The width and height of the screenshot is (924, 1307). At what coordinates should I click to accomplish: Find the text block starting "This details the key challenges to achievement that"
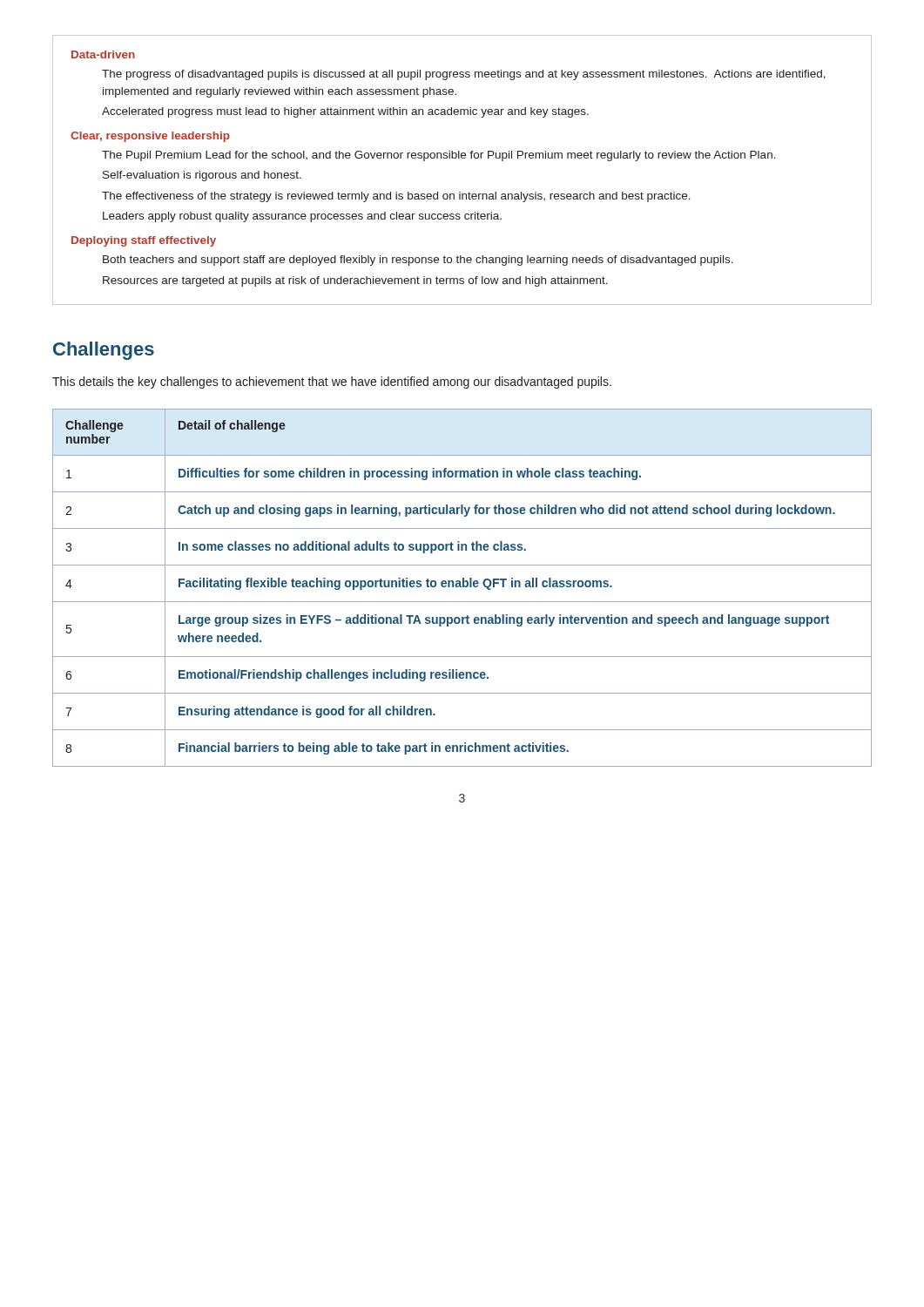pos(332,382)
